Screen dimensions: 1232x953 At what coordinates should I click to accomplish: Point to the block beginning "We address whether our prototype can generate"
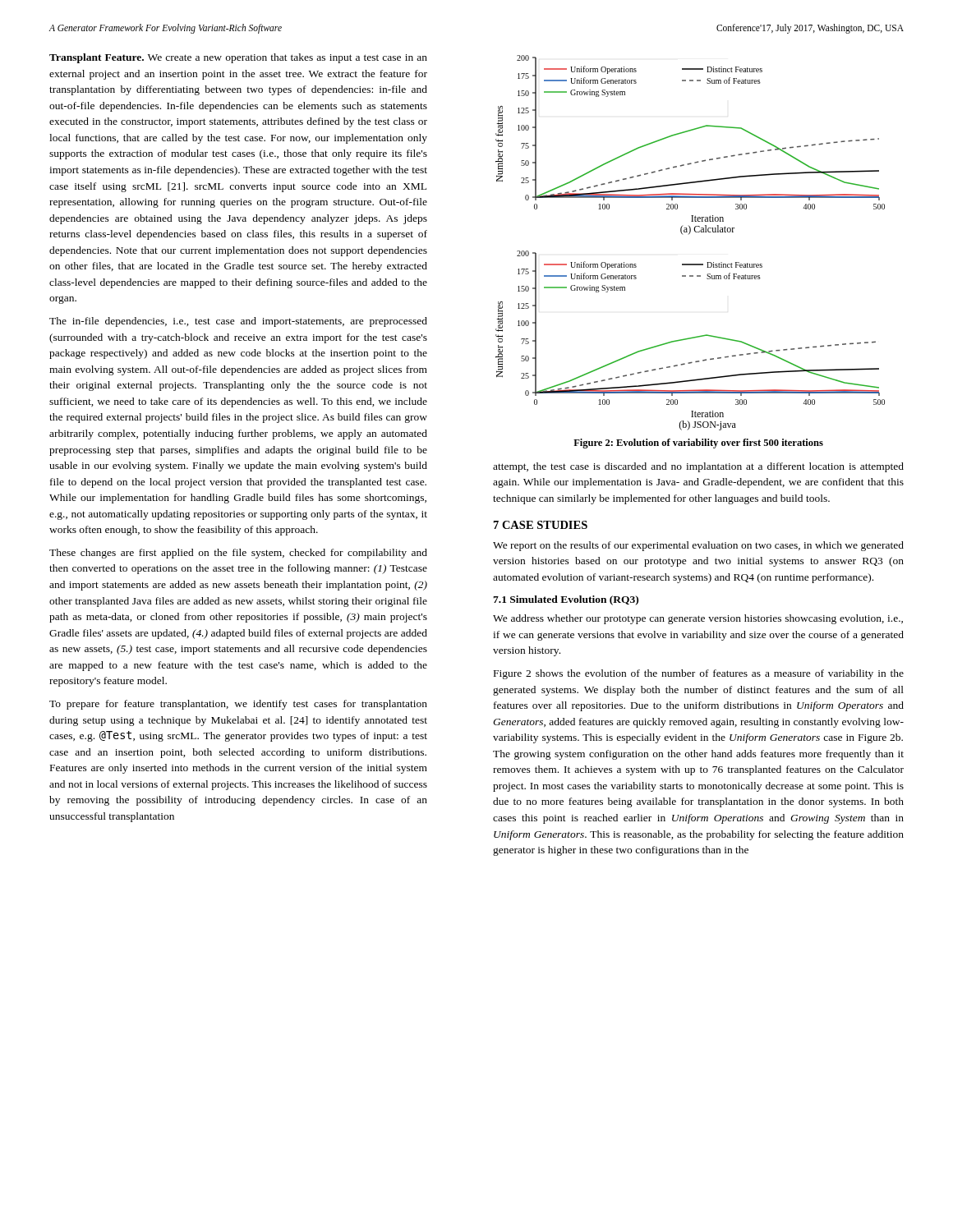click(x=698, y=635)
